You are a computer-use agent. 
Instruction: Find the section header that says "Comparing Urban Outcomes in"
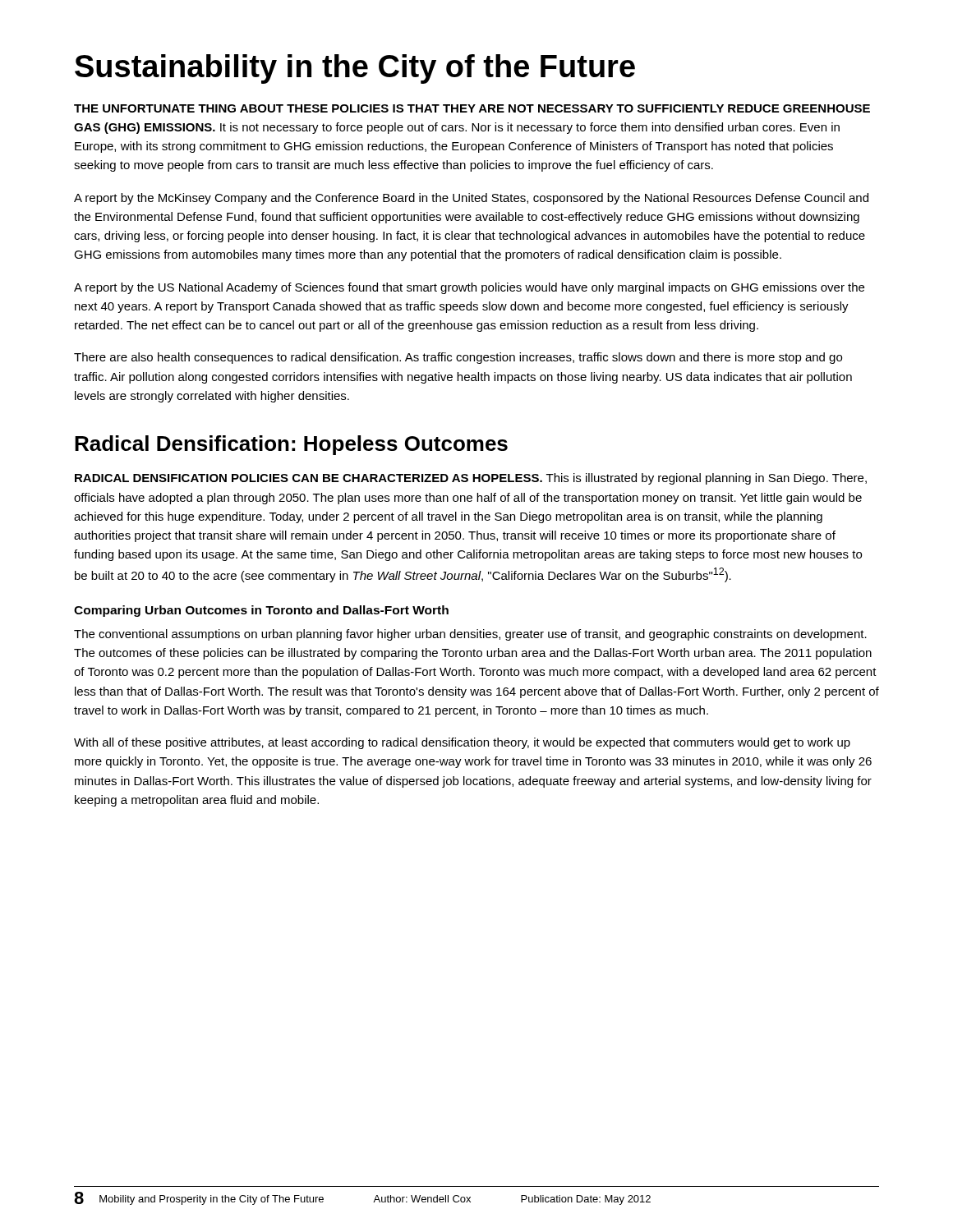[x=261, y=611]
